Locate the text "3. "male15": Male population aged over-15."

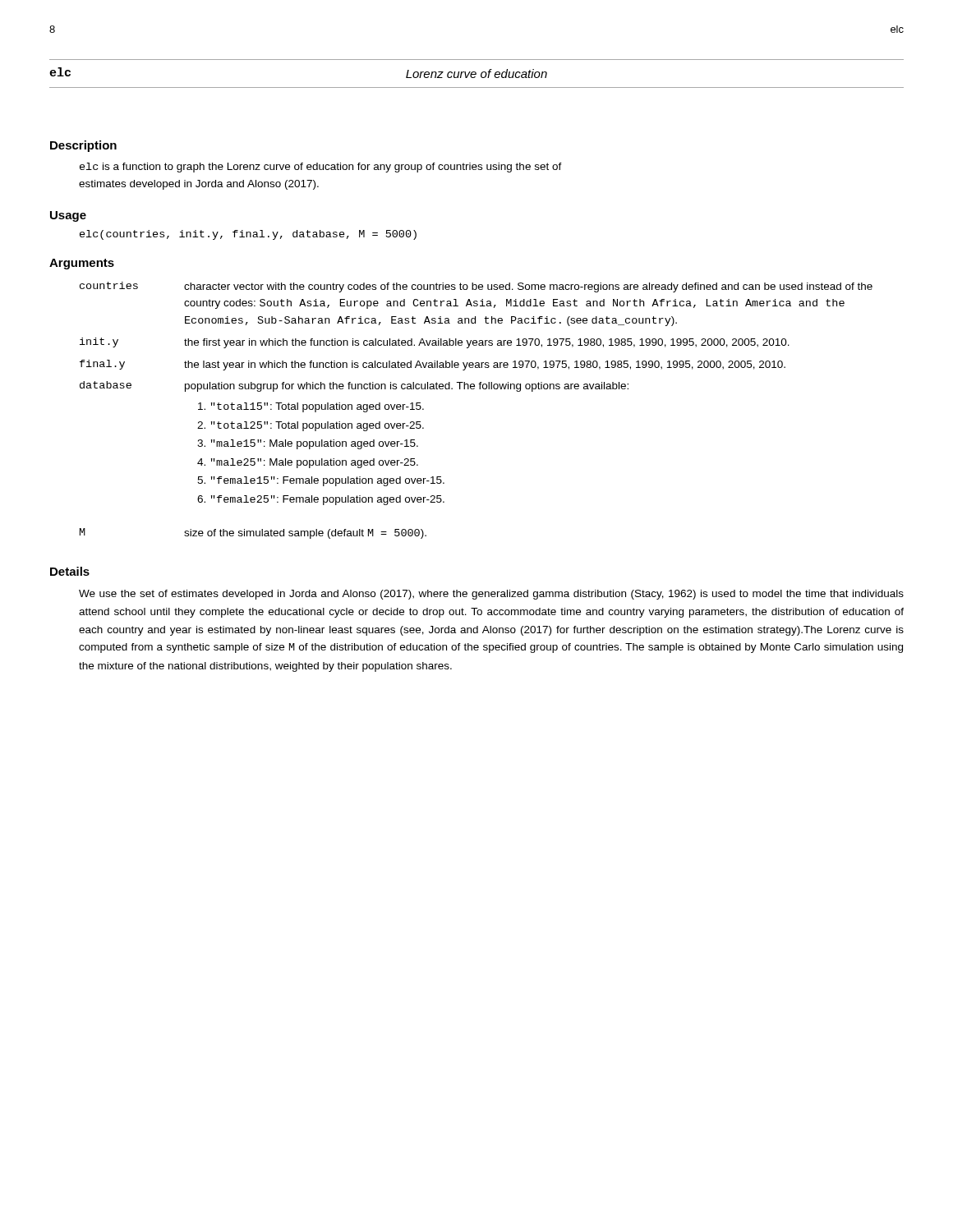[308, 444]
